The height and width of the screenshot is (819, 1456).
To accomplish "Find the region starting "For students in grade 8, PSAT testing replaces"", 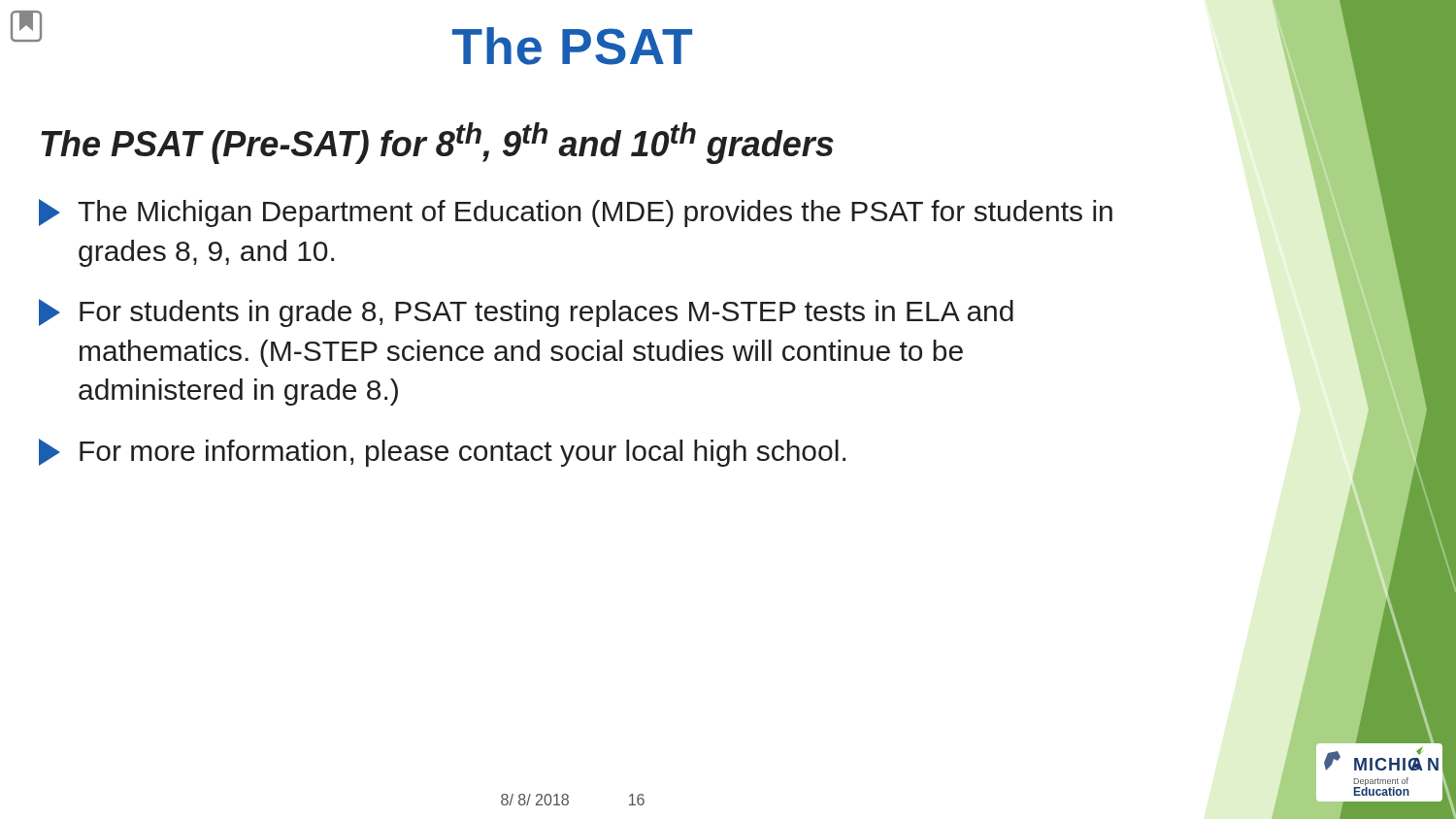I will click(587, 351).
